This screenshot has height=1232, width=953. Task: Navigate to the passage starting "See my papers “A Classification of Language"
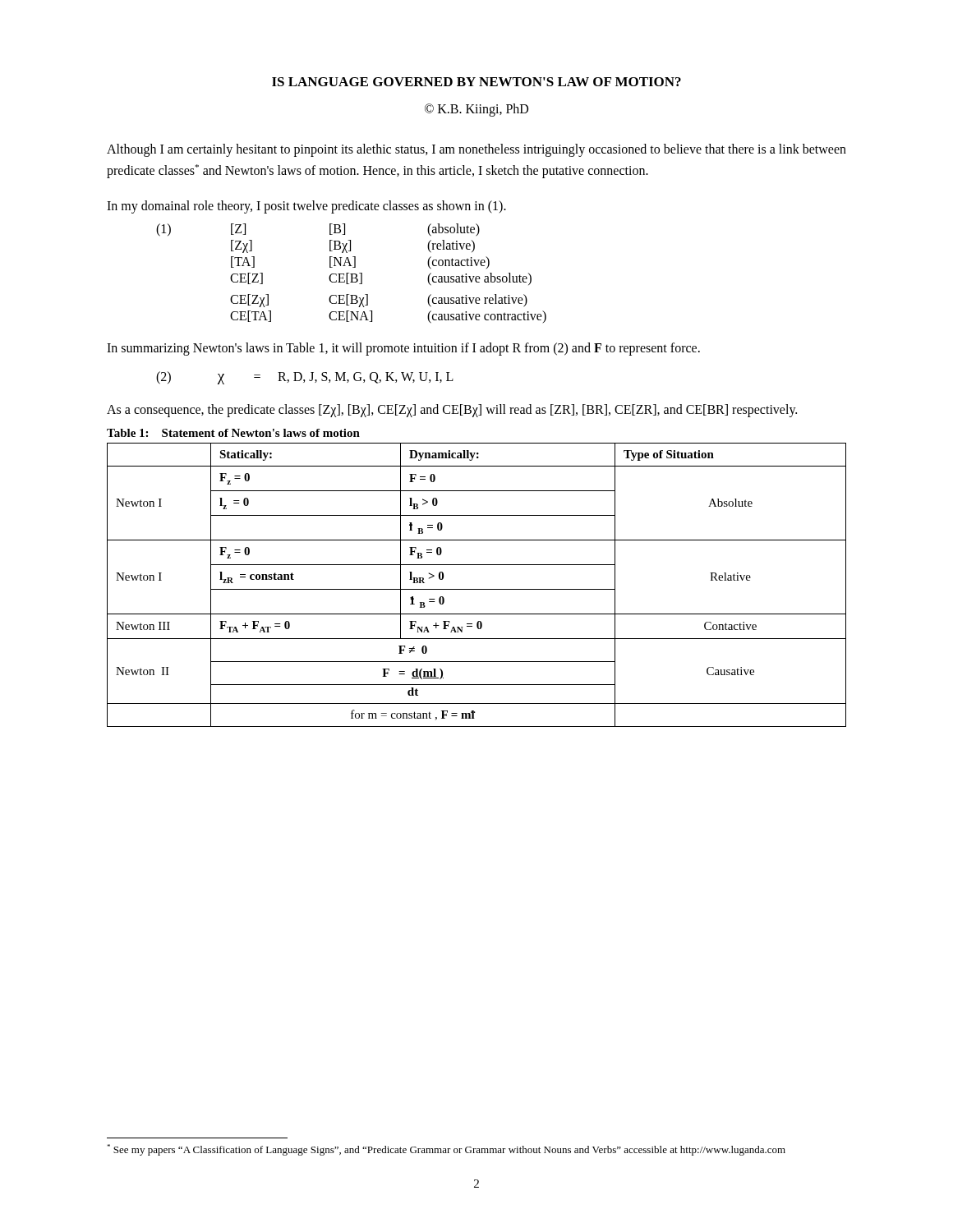(x=446, y=1149)
